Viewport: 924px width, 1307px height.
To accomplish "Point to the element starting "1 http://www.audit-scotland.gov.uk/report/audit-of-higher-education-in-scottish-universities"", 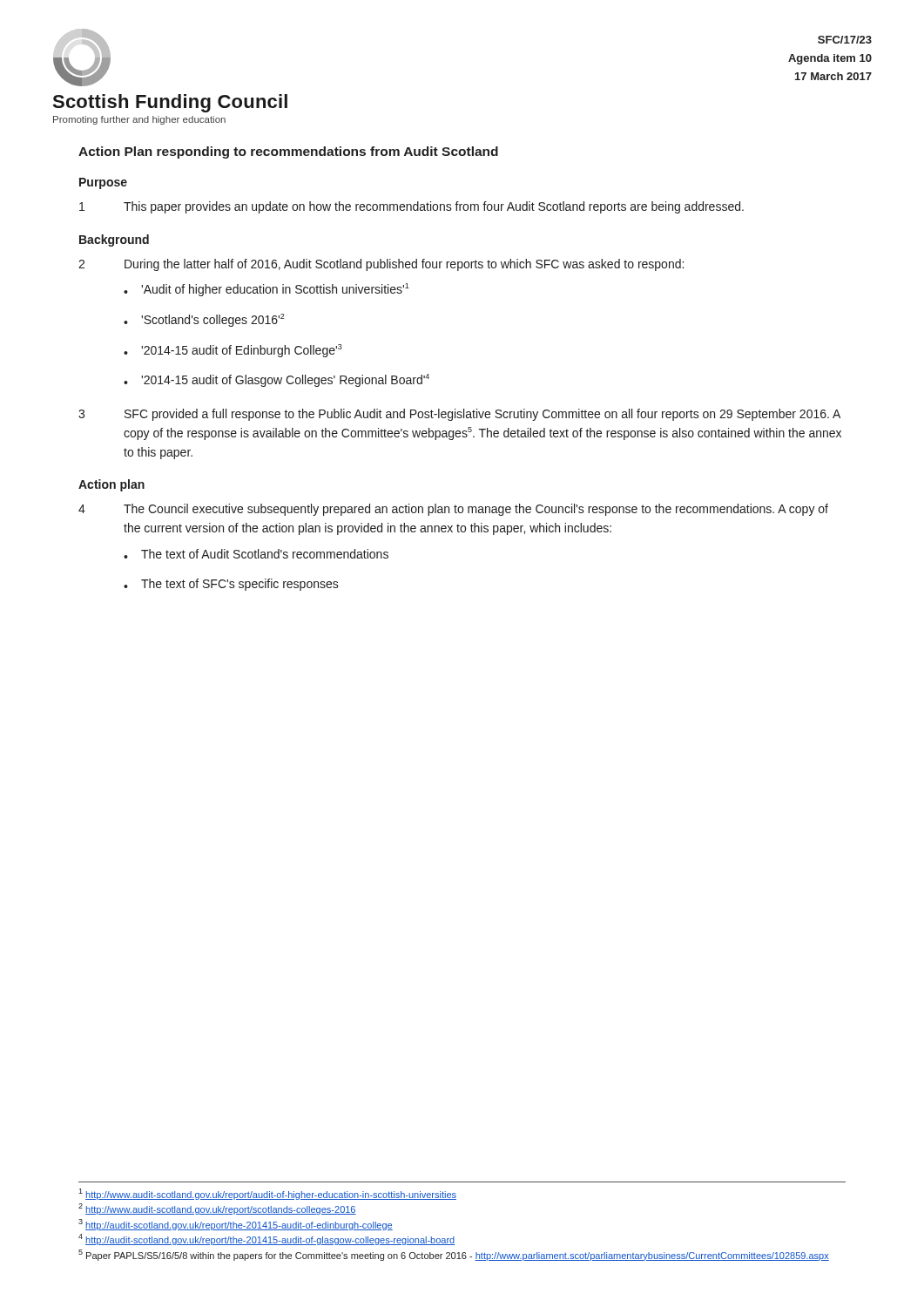I will point(267,1193).
